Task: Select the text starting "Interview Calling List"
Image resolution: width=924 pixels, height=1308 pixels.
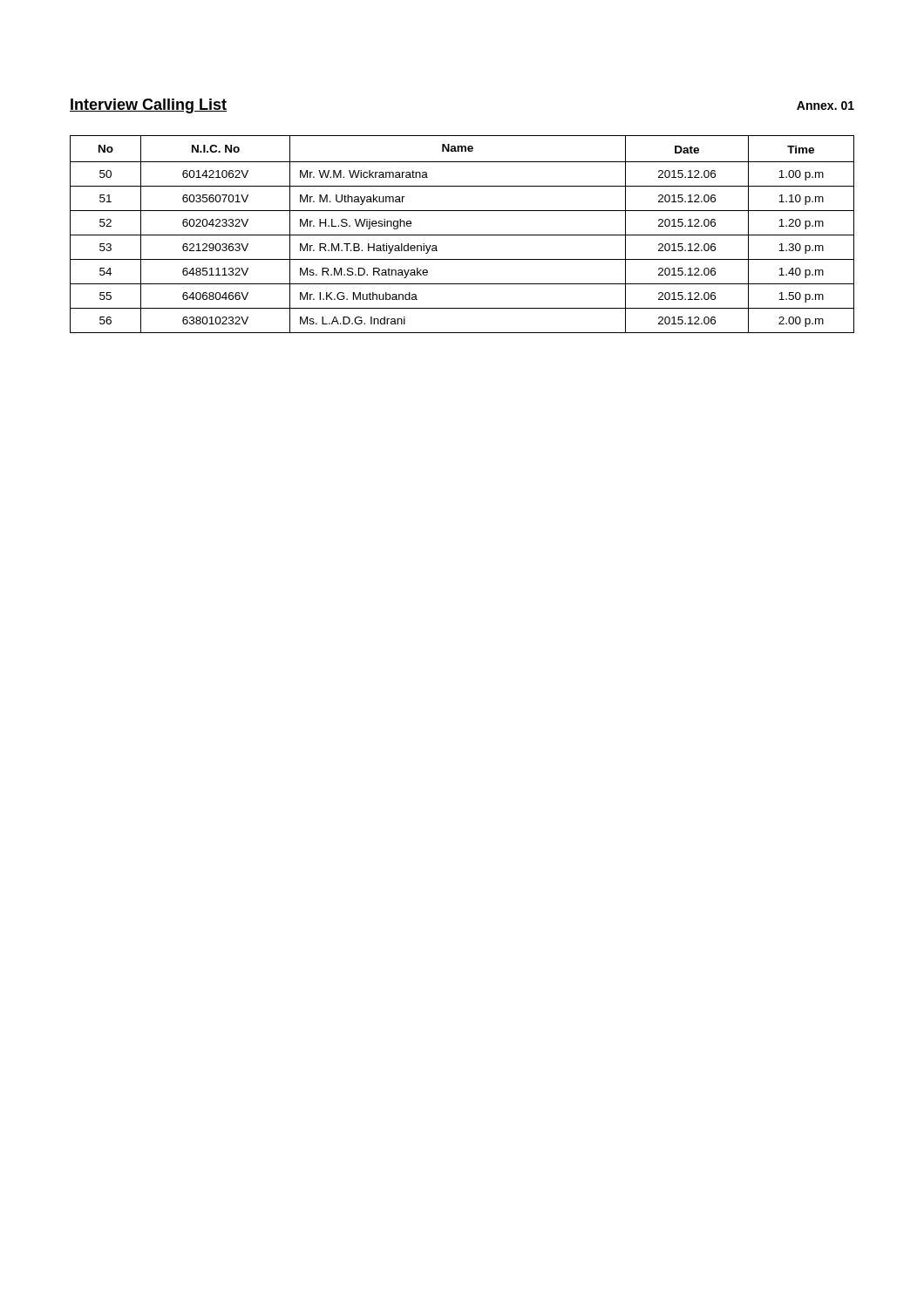Action: point(148,105)
